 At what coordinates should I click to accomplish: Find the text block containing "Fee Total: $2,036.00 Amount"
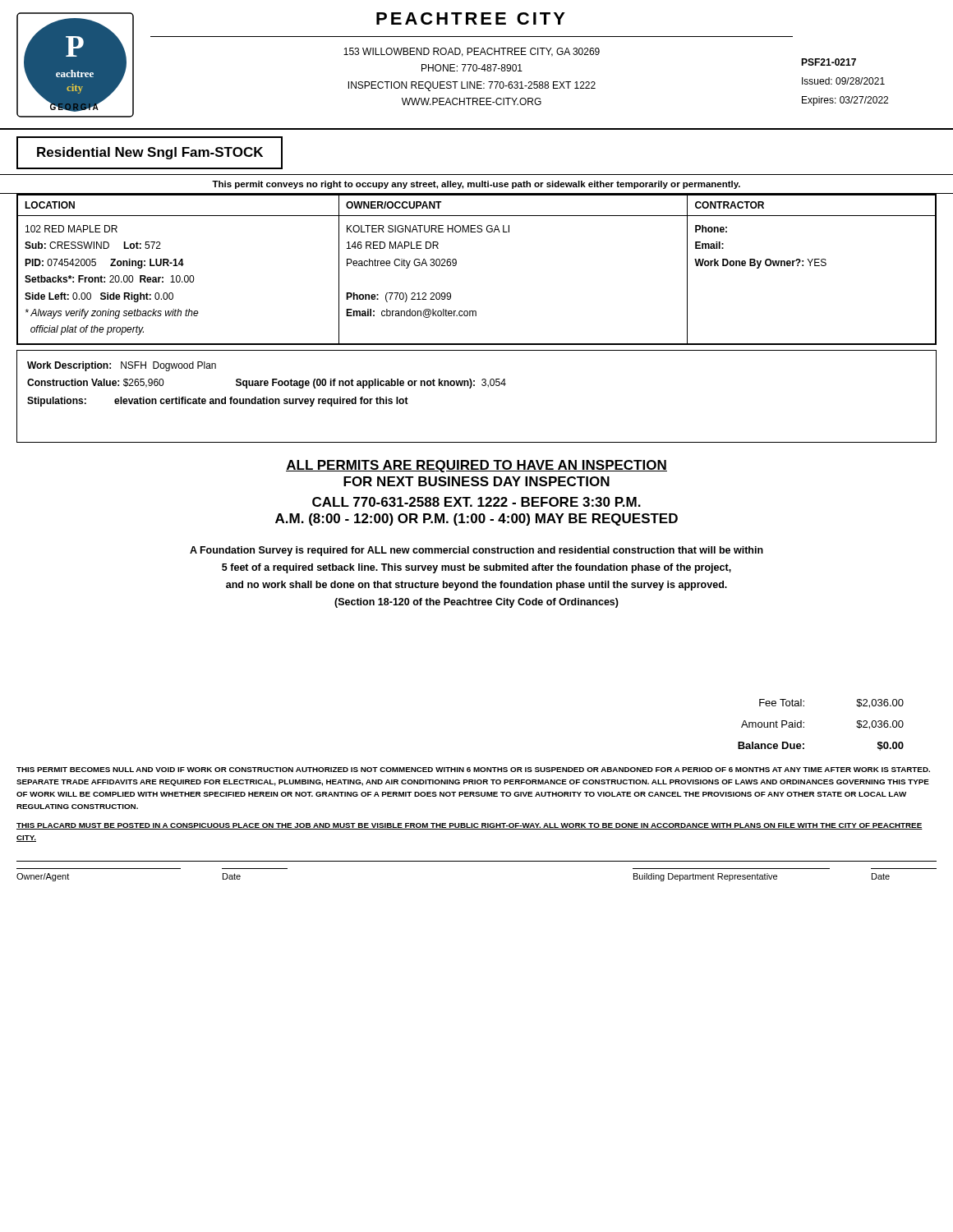[x=786, y=703]
